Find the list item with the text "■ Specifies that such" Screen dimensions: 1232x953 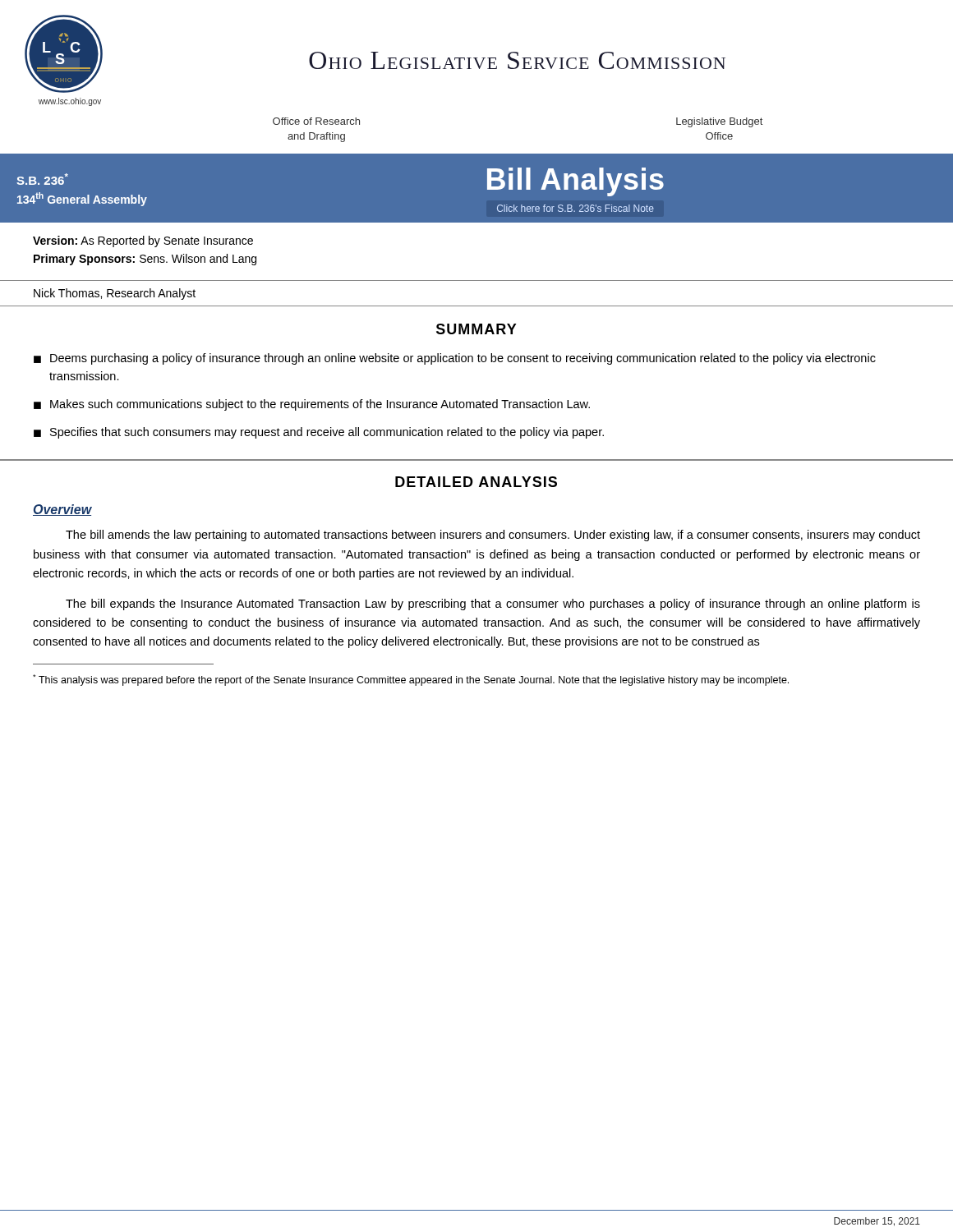click(476, 432)
